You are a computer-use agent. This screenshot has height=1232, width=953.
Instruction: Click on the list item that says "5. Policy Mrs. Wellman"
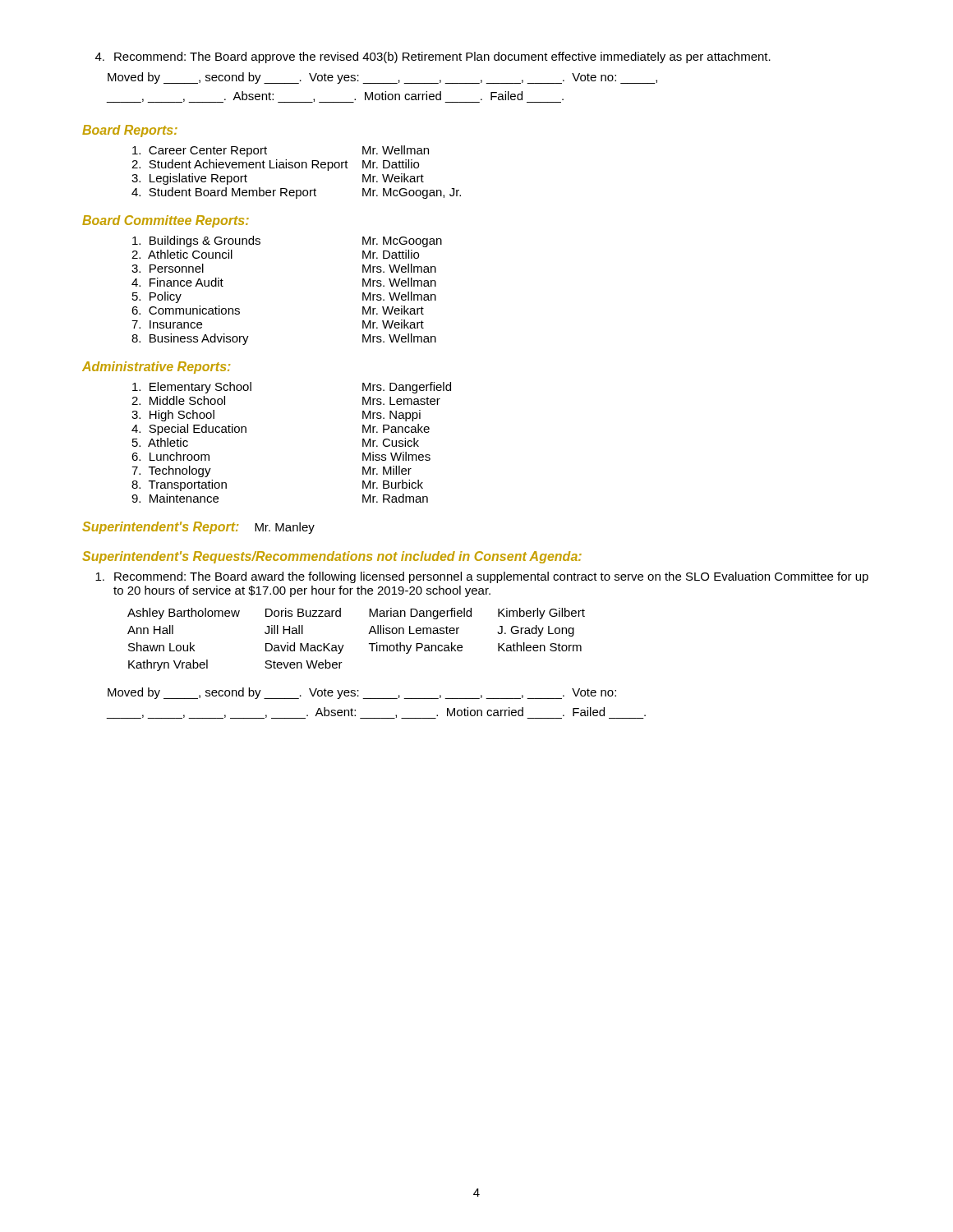point(158,297)
